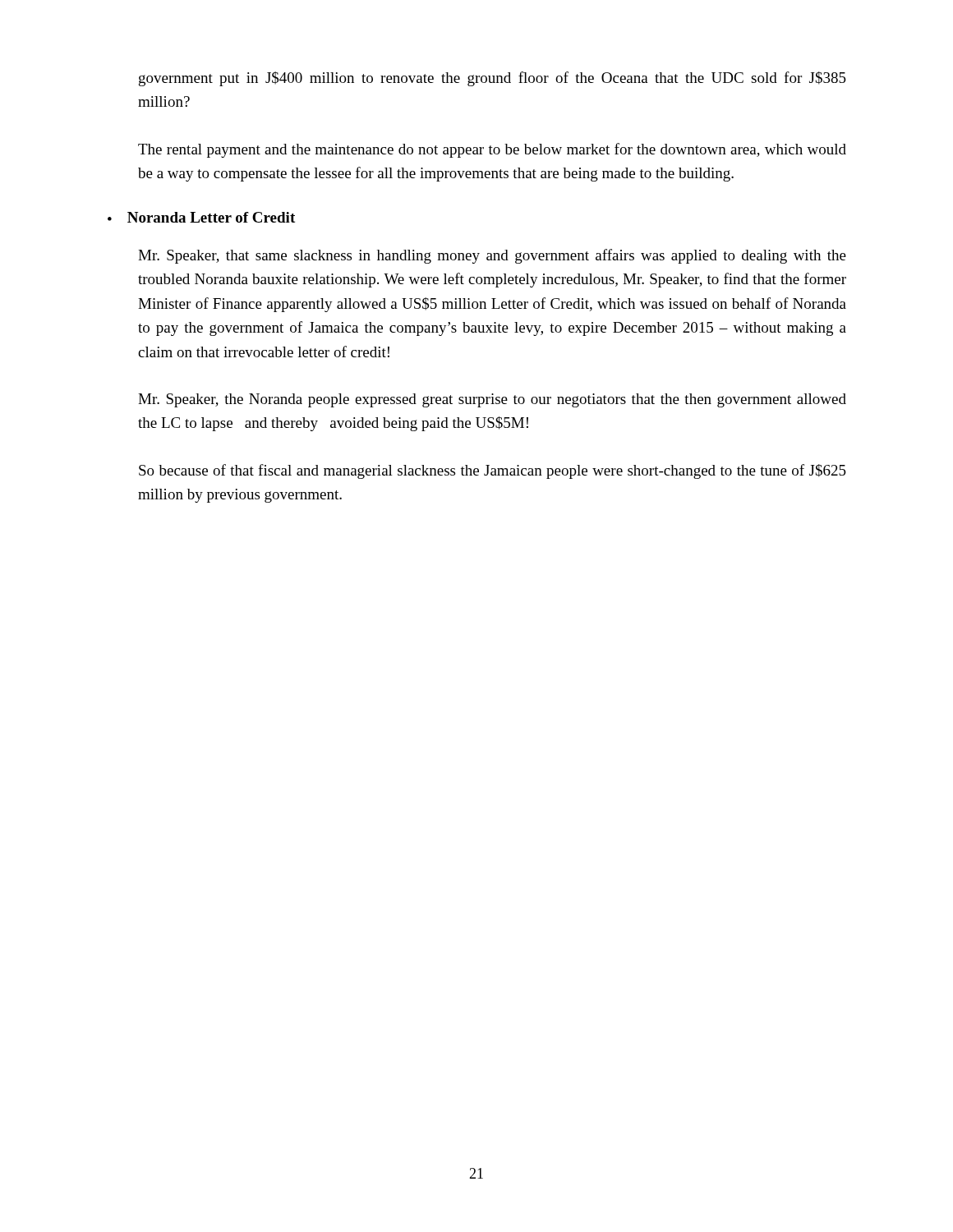This screenshot has height=1232, width=953.
Task: Find the block starting "• Noranda Letter of Credit"
Action: coord(201,217)
